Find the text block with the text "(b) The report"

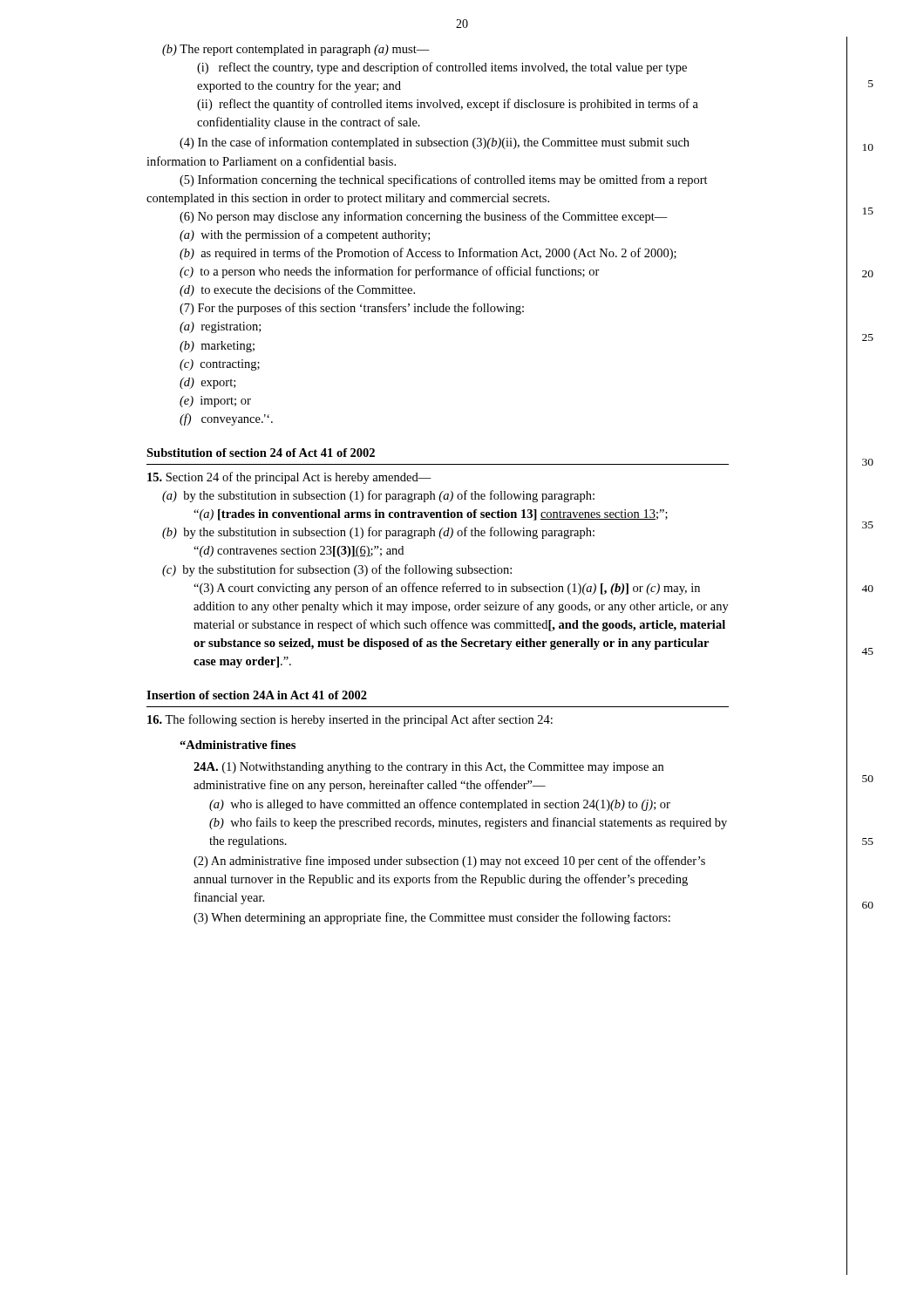pos(296,50)
